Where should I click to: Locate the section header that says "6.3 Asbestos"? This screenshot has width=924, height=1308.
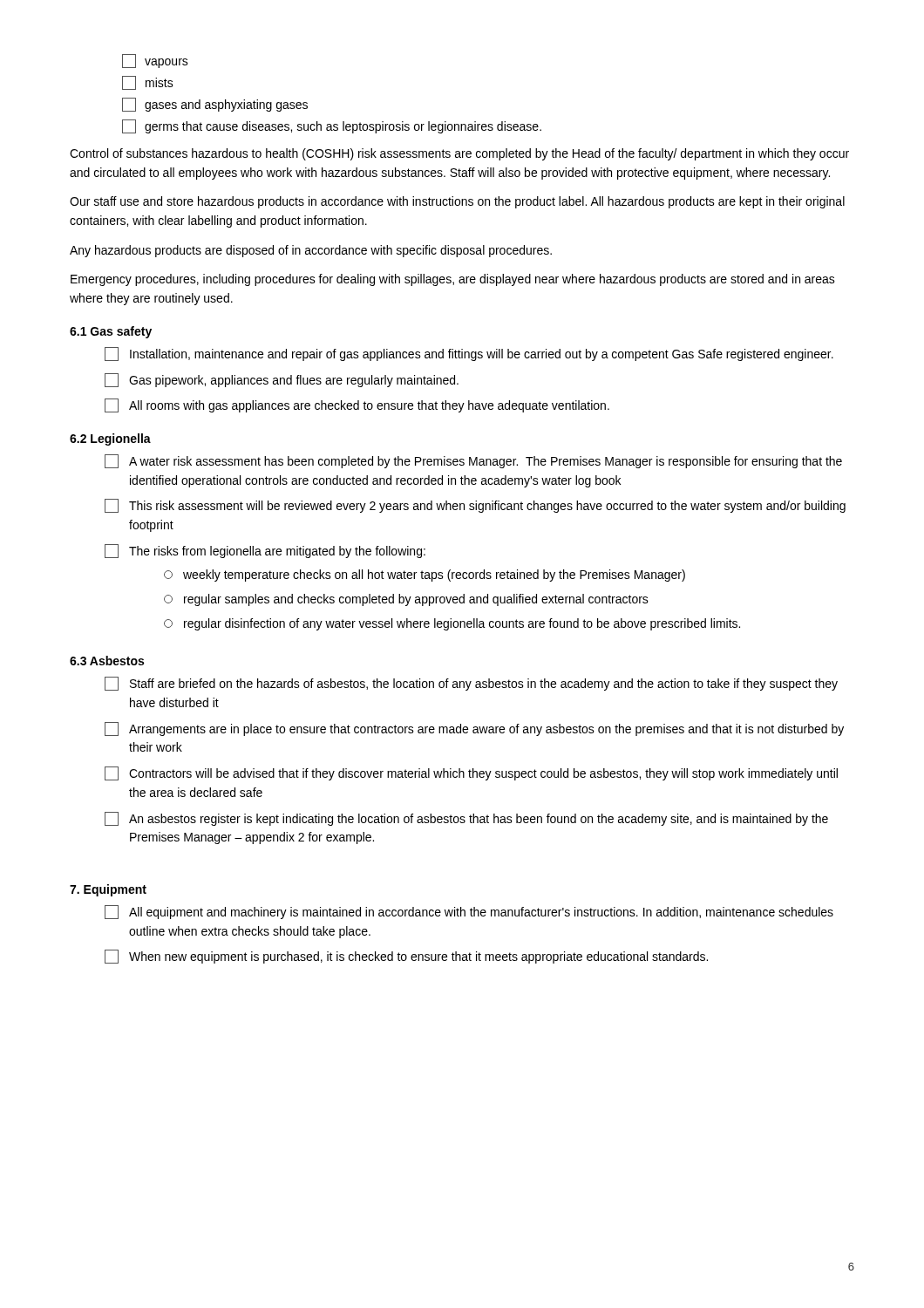[107, 661]
